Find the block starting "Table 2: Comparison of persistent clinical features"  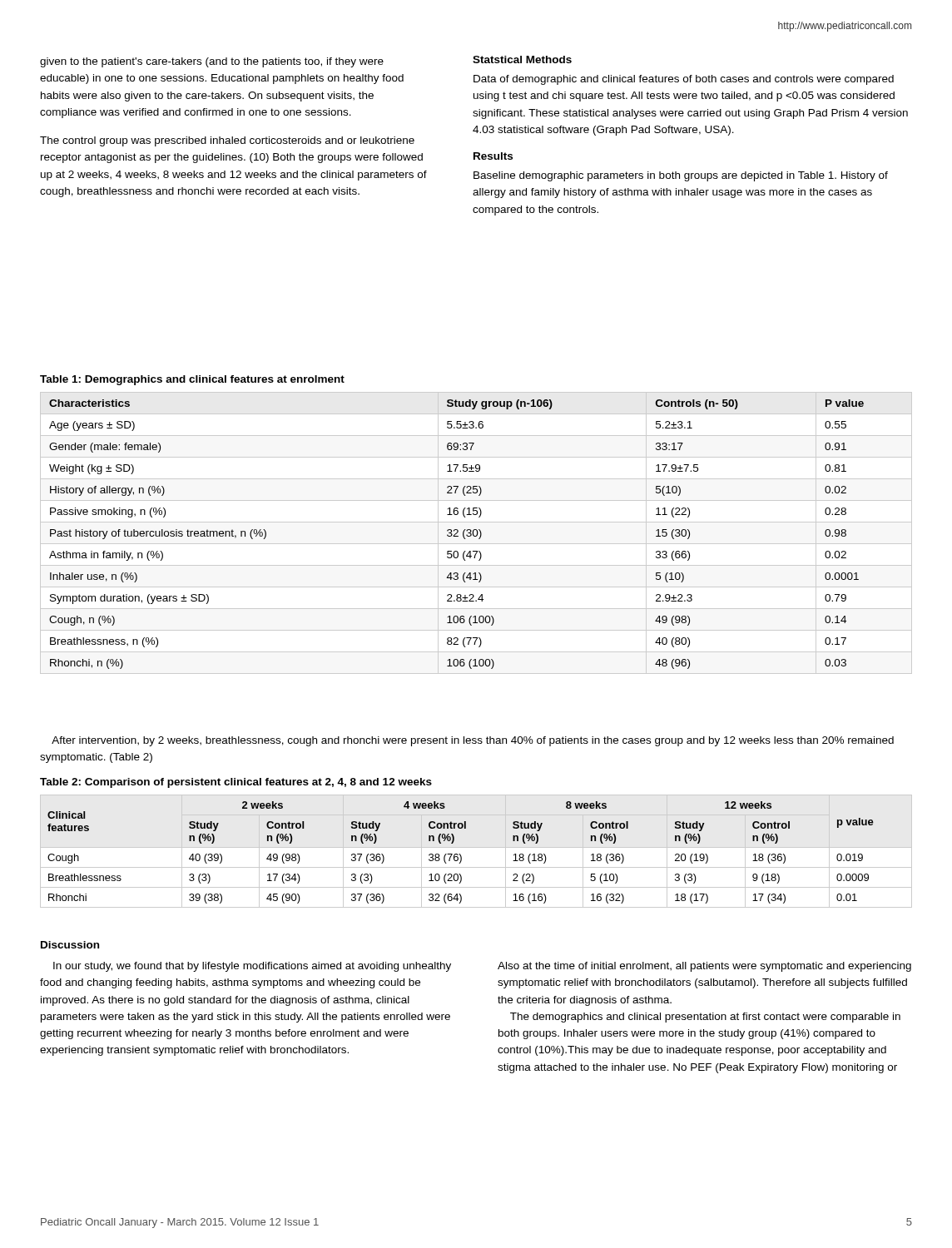236,782
